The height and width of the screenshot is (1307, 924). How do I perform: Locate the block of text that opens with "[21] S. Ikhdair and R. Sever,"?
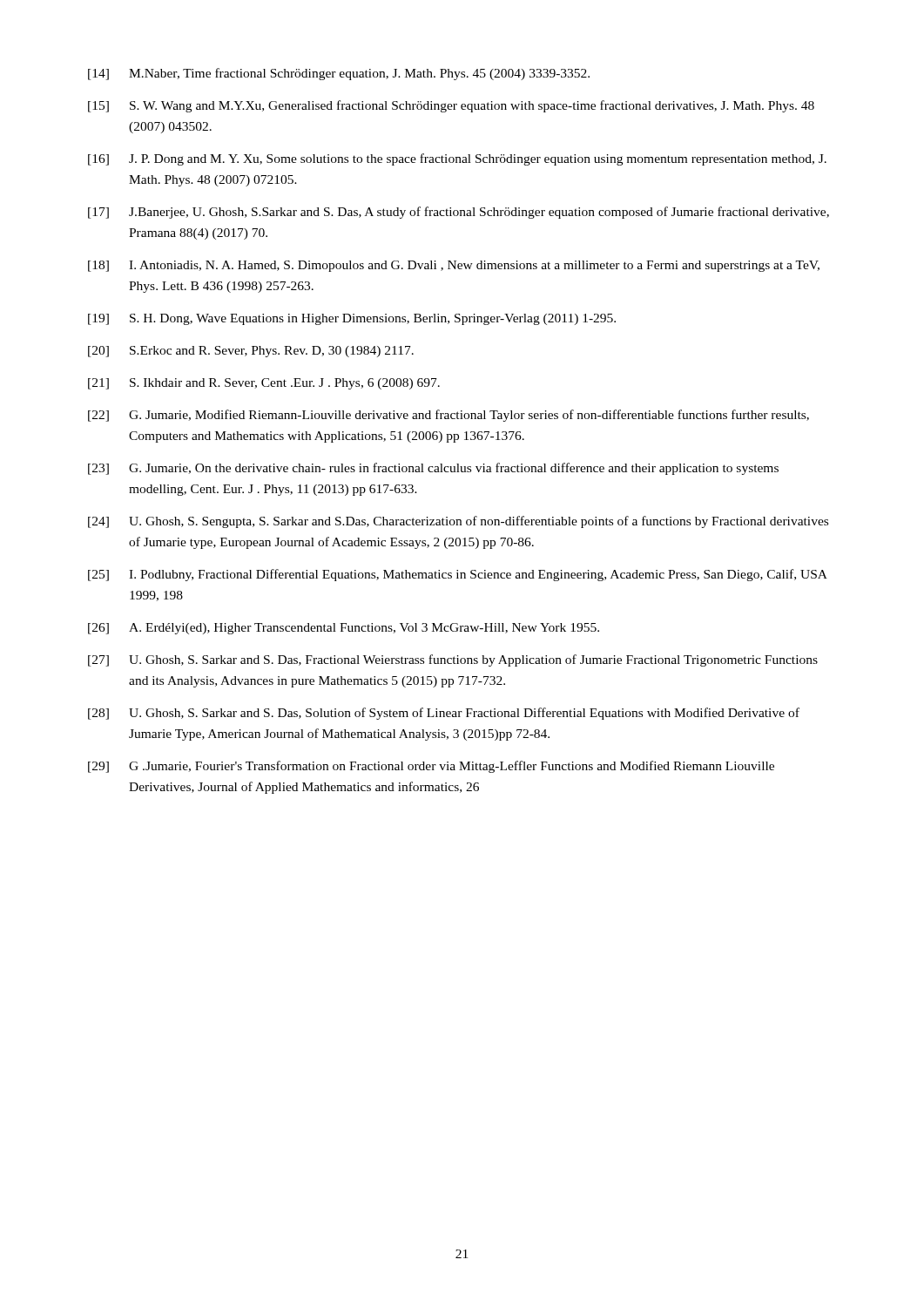[264, 384]
